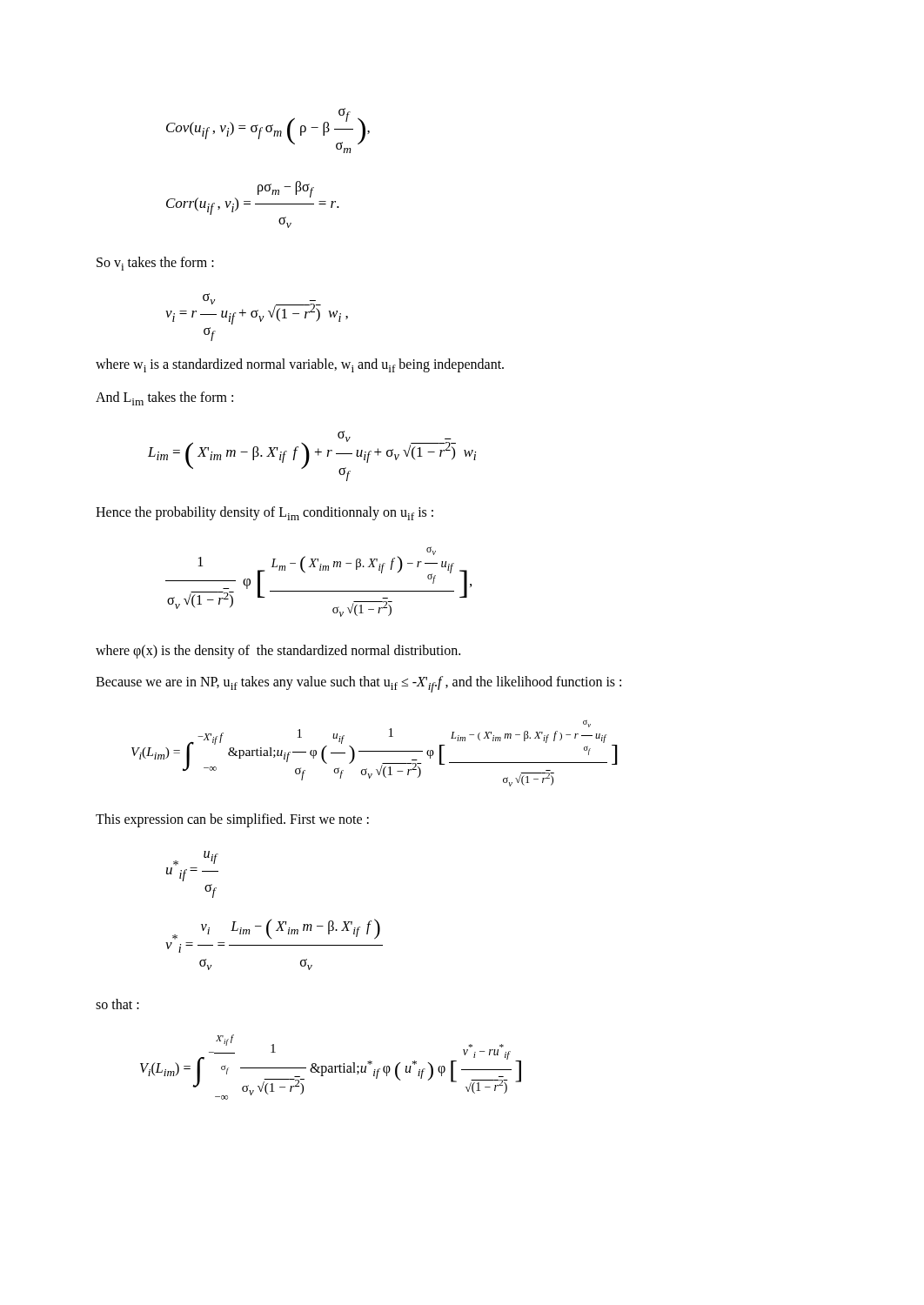The height and width of the screenshot is (1305, 924).
Task: Select the formula with the text "Corr(uif , vi) ="
Action: pos(252,204)
